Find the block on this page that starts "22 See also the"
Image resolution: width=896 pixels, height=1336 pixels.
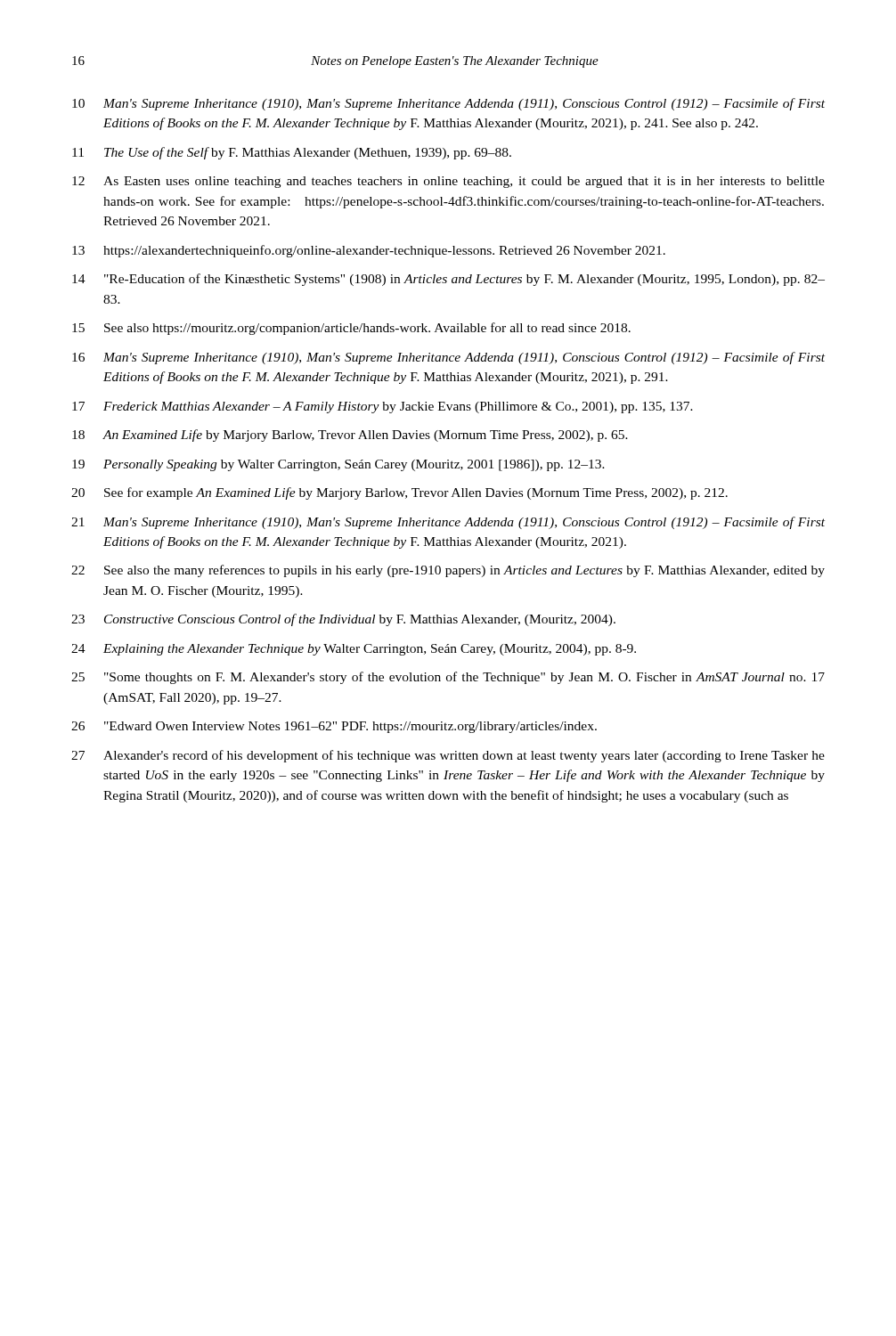448,581
